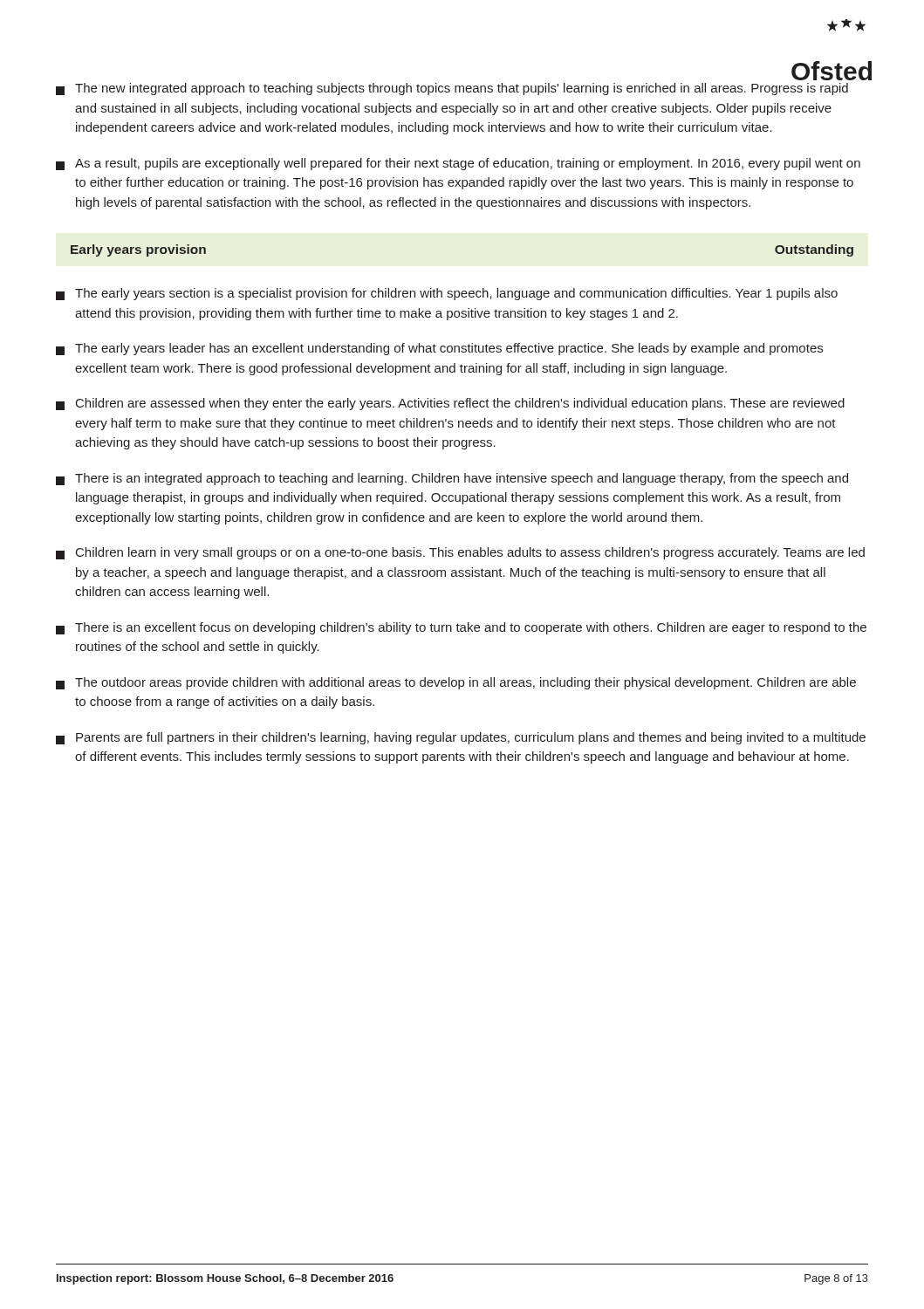
Task: Find the block on this page that starts "Children are assessed when they enter the"
Action: click(462, 423)
